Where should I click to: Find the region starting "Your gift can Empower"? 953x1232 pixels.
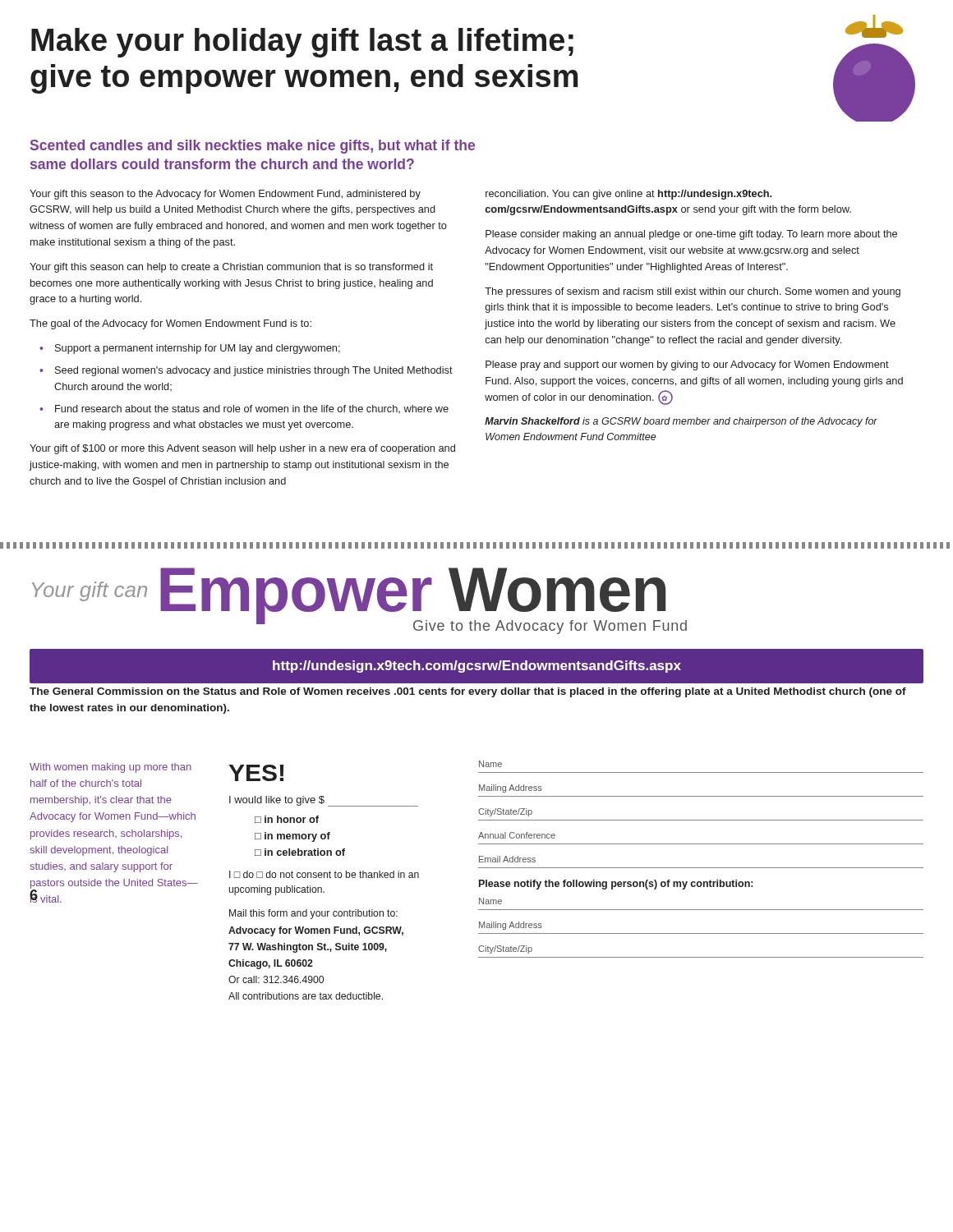tap(476, 595)
